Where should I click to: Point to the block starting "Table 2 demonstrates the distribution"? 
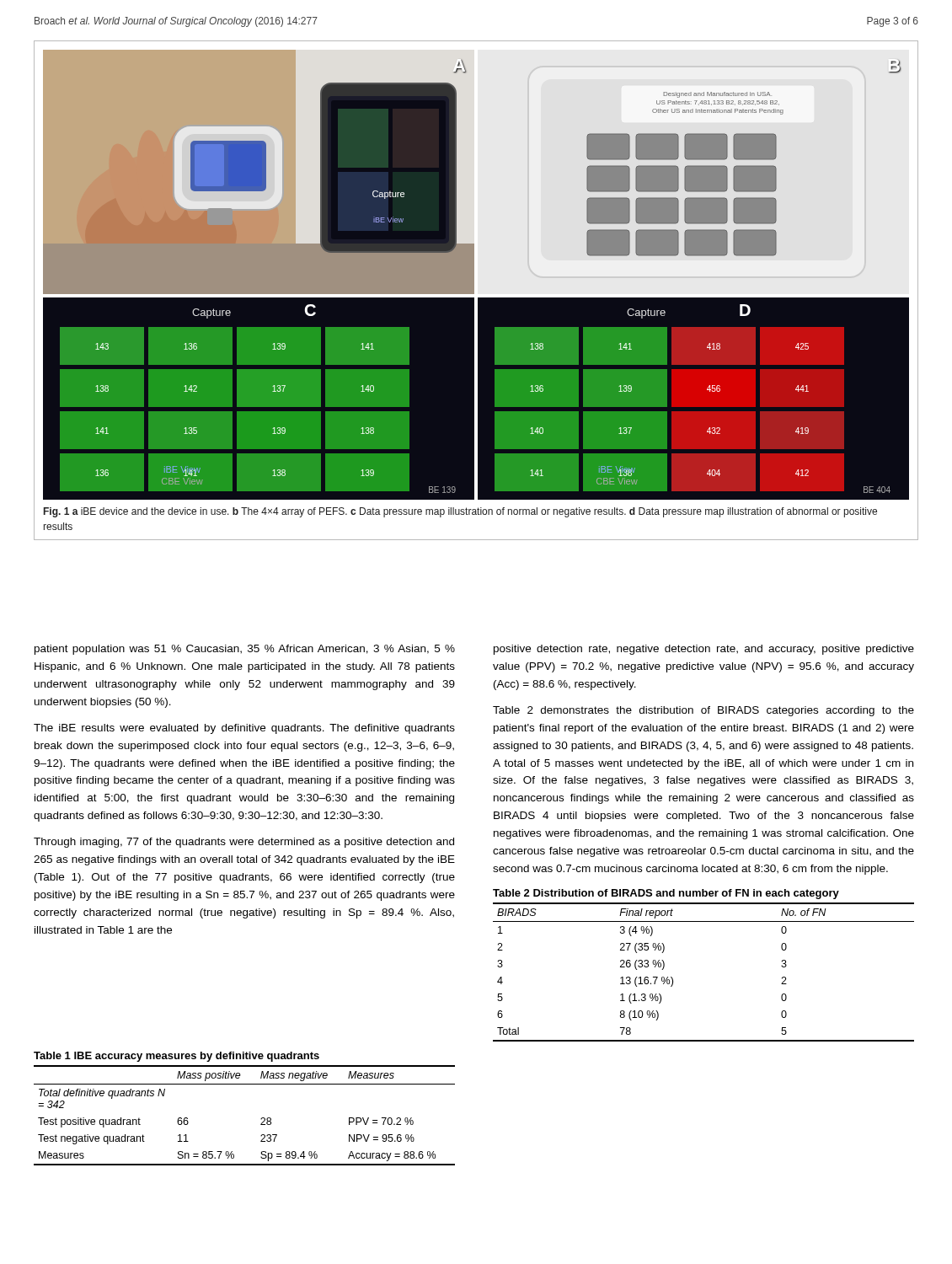703,789
